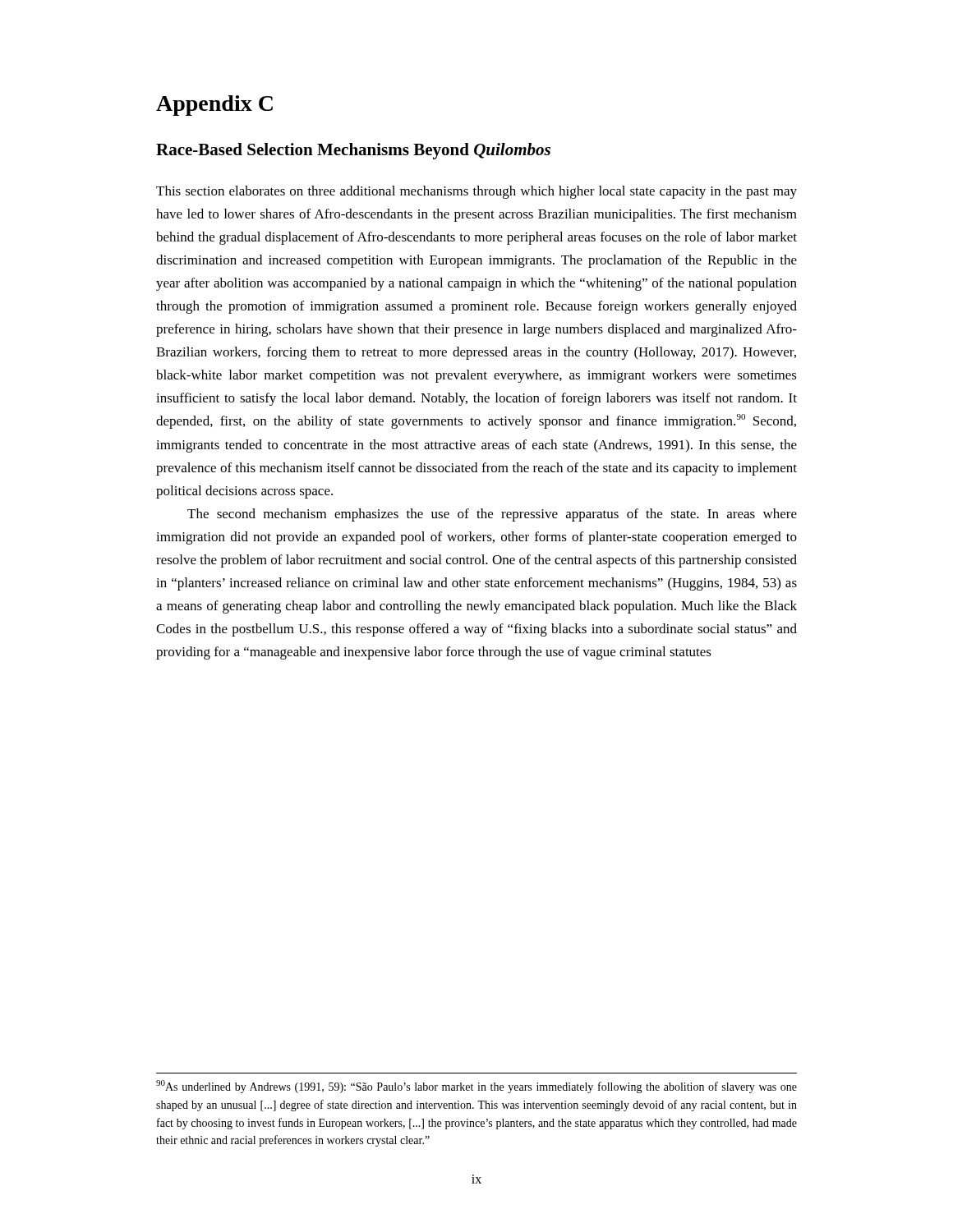The width and height of the screenshot is (953, 1232).
Task: Locate the footnote with the text "90As underlined by Andrews (1991, 59): “São Paulo’s"
Action: pyautogui.click(x=476, y=1114)
